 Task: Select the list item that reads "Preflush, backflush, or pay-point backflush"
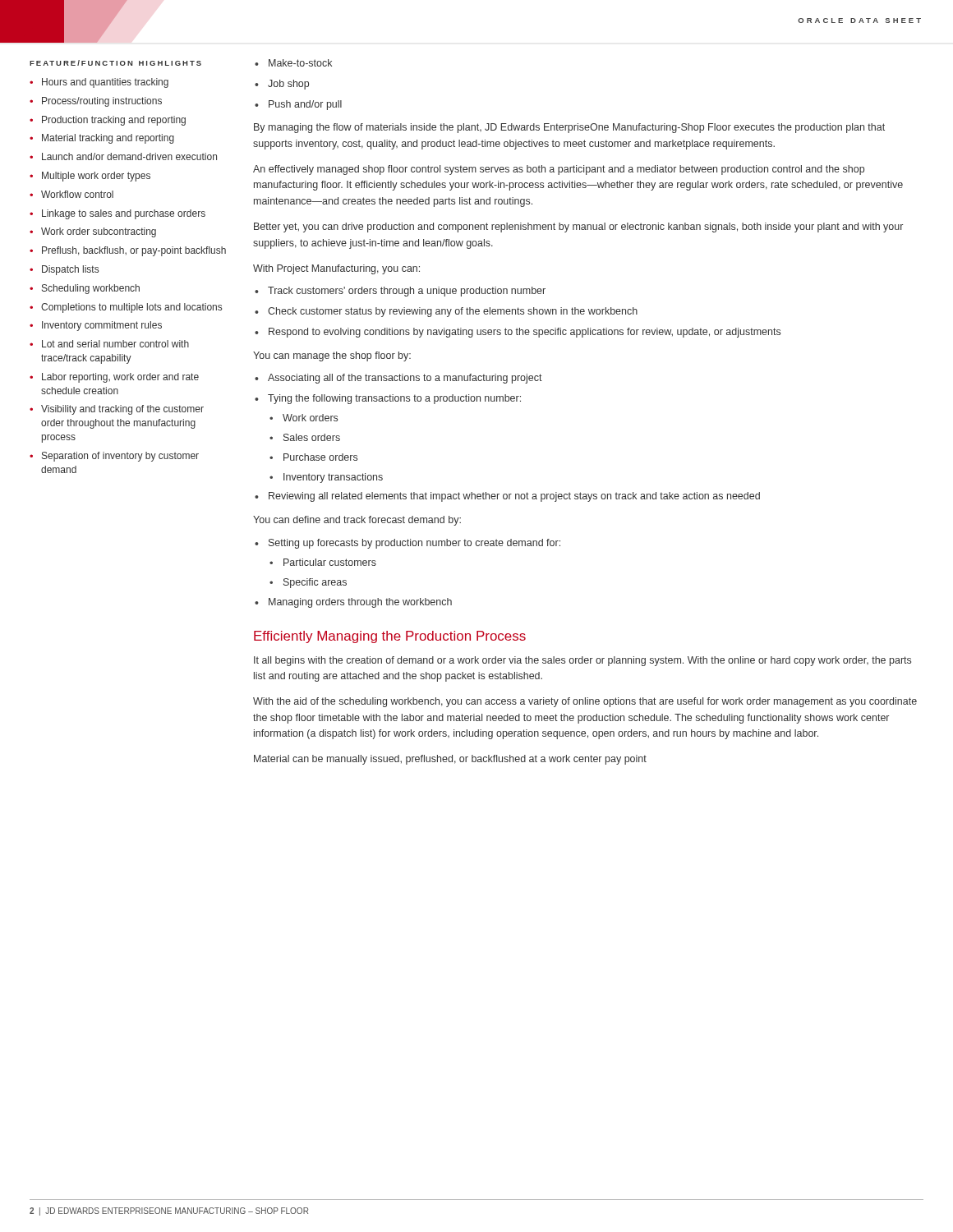pyautogui.click(x=134, y=251)
